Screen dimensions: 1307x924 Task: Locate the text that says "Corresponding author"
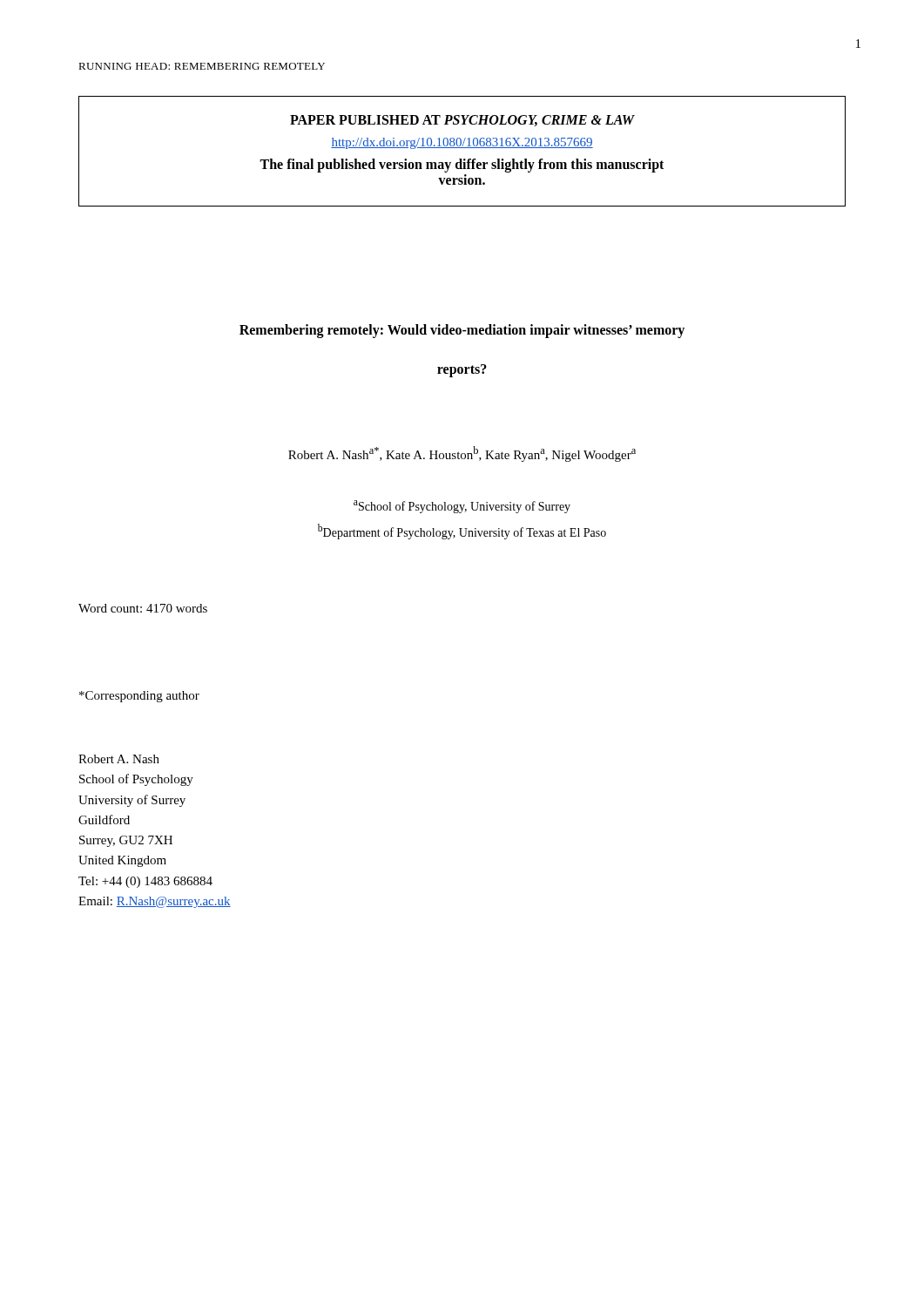pos(139,695)
